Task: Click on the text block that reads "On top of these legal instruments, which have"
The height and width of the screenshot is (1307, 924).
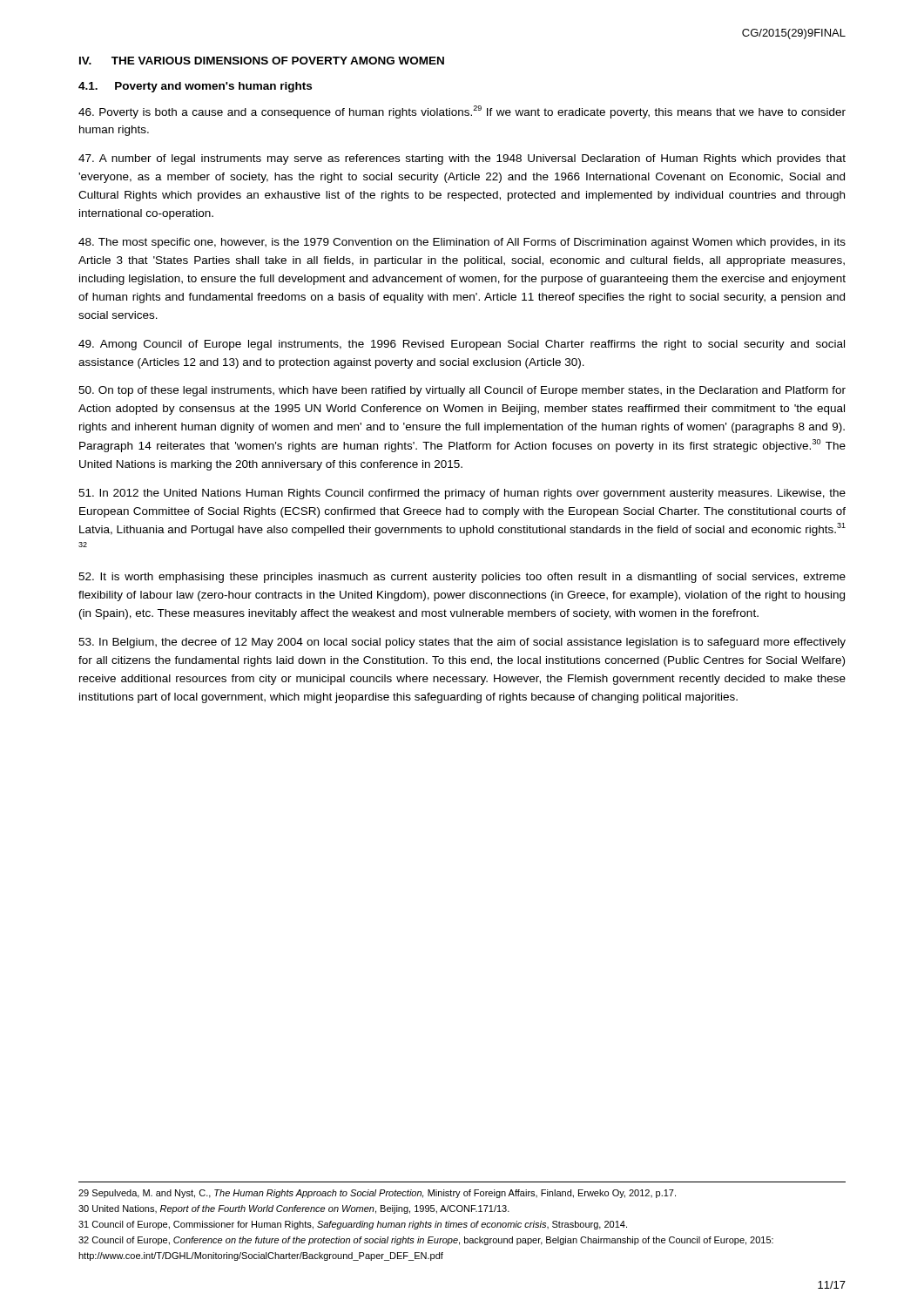Action: [462, 427]
